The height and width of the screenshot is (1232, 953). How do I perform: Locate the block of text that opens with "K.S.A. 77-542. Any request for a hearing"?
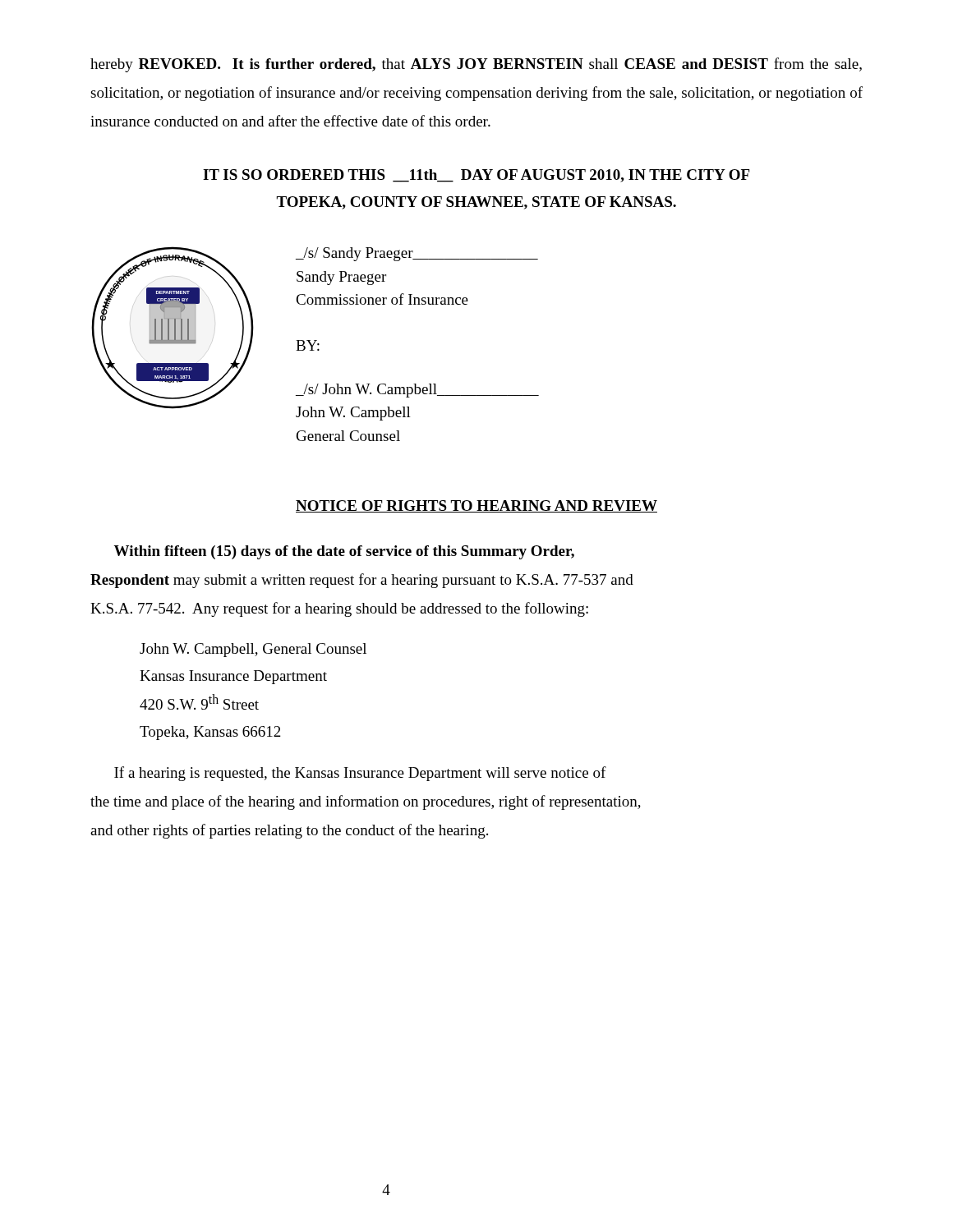point(340,608)
